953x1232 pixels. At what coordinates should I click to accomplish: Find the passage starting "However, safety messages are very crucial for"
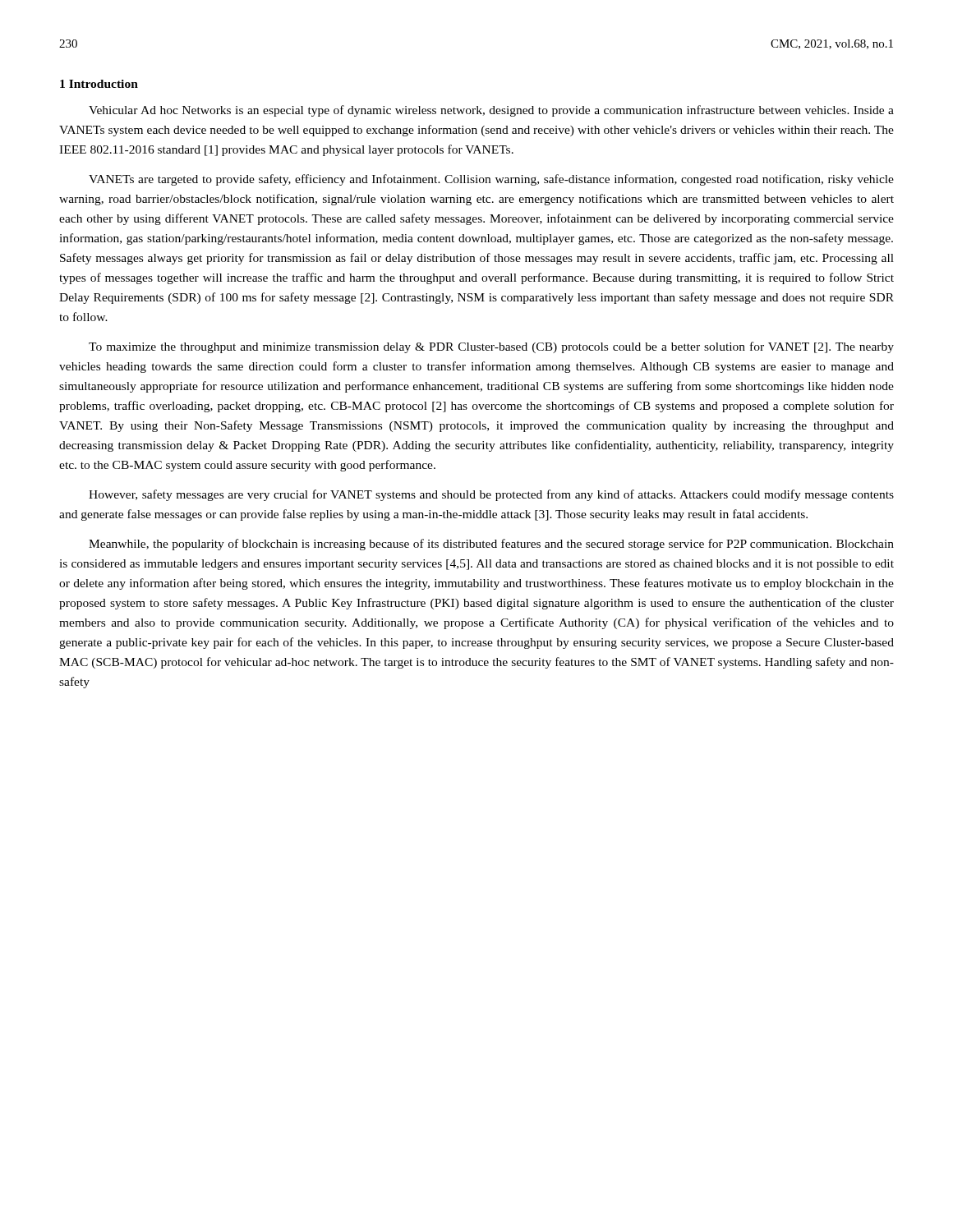(476, 504)
